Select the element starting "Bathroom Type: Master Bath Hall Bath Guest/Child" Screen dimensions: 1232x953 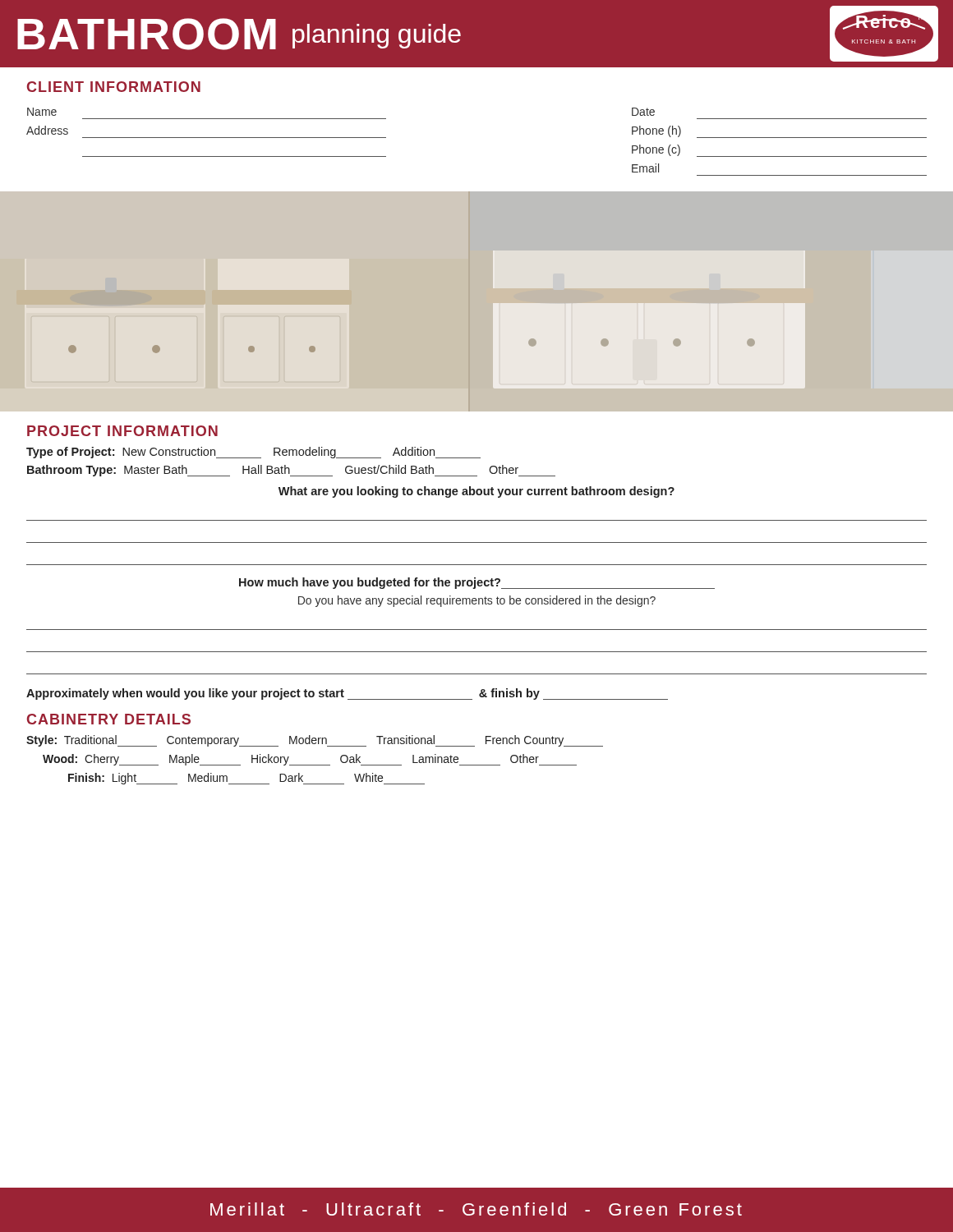[x=291, y=470]
